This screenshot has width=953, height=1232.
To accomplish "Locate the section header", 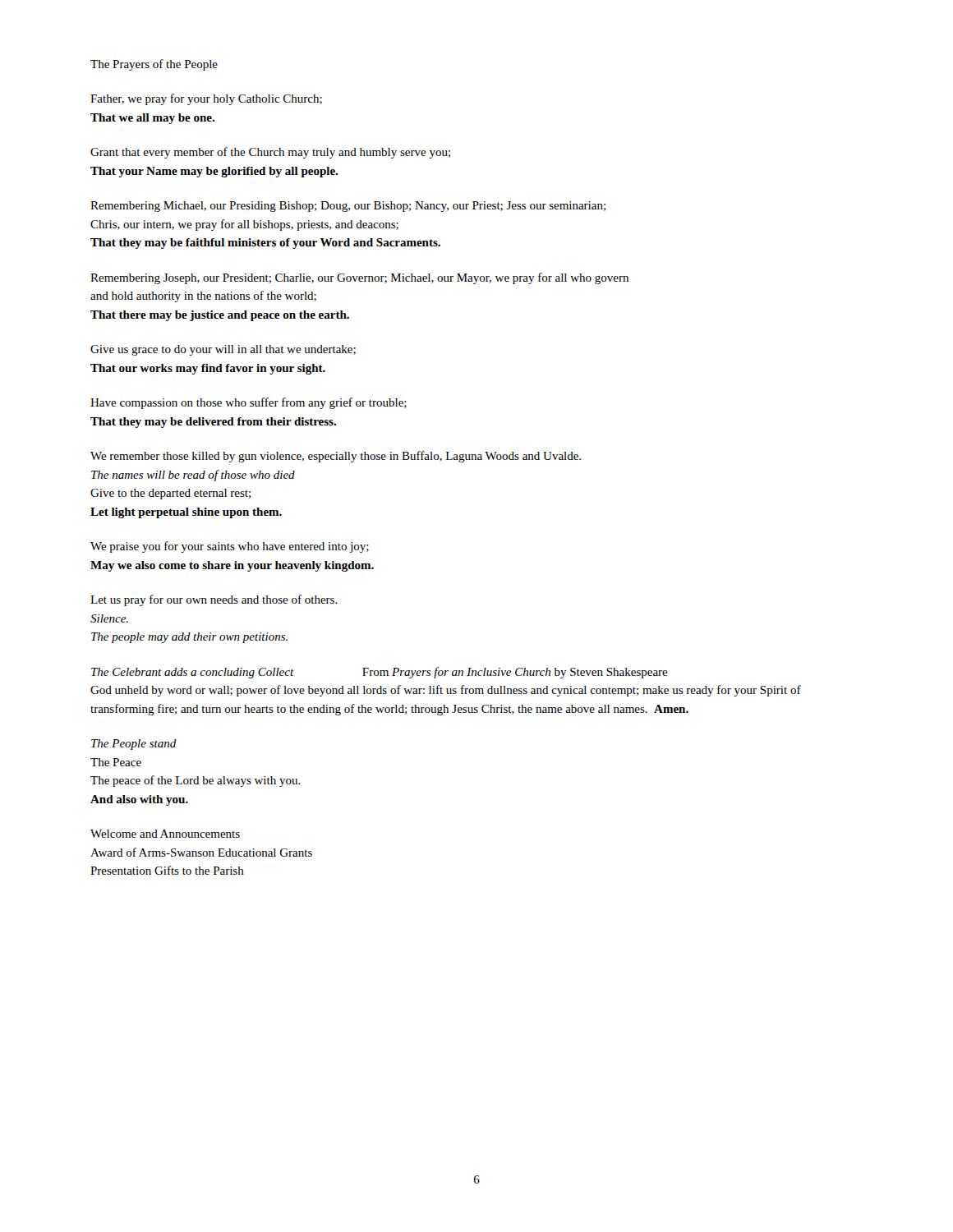I will pyautogui.click(x=154, y=64).
